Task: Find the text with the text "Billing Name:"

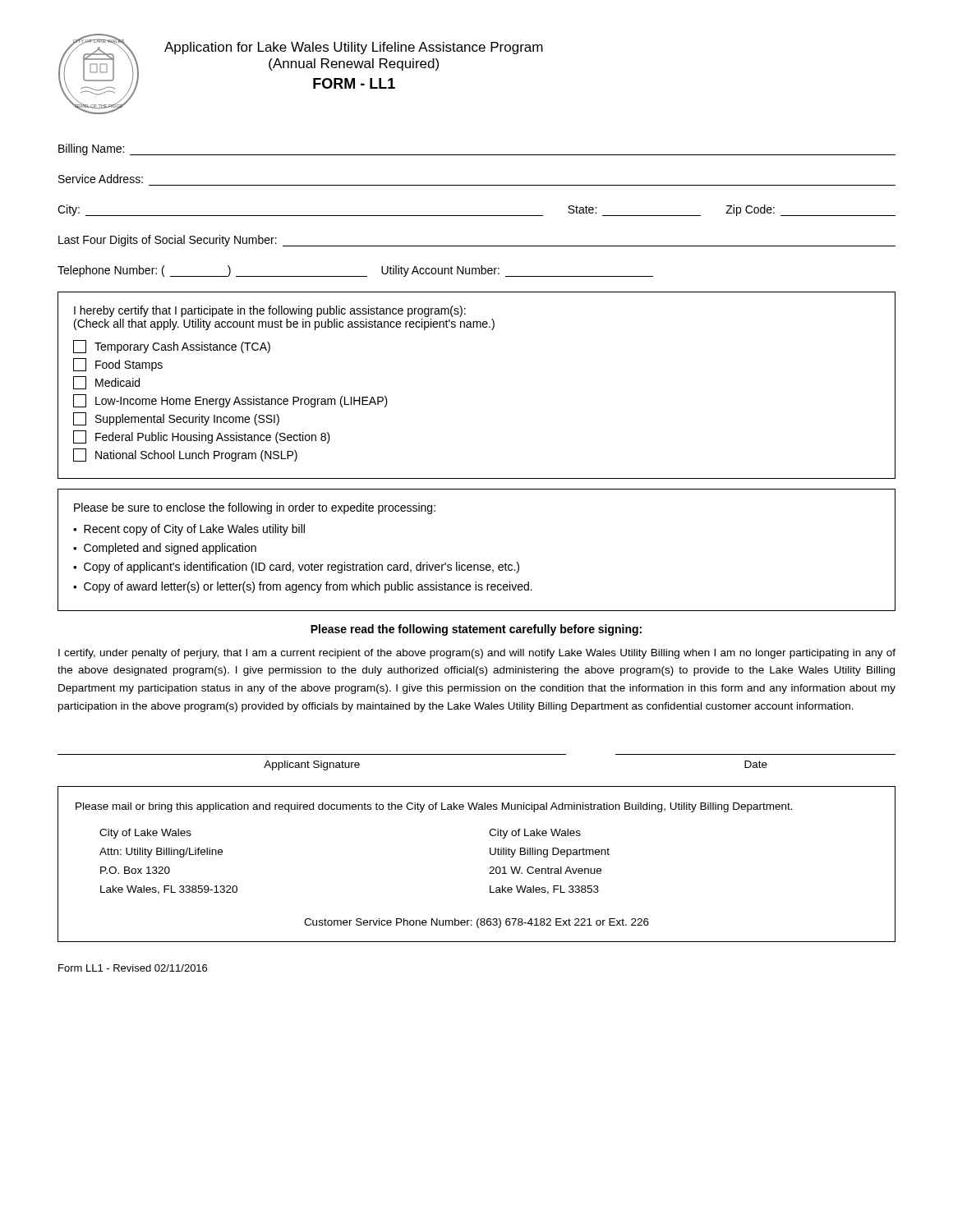Action: point(476,147)
